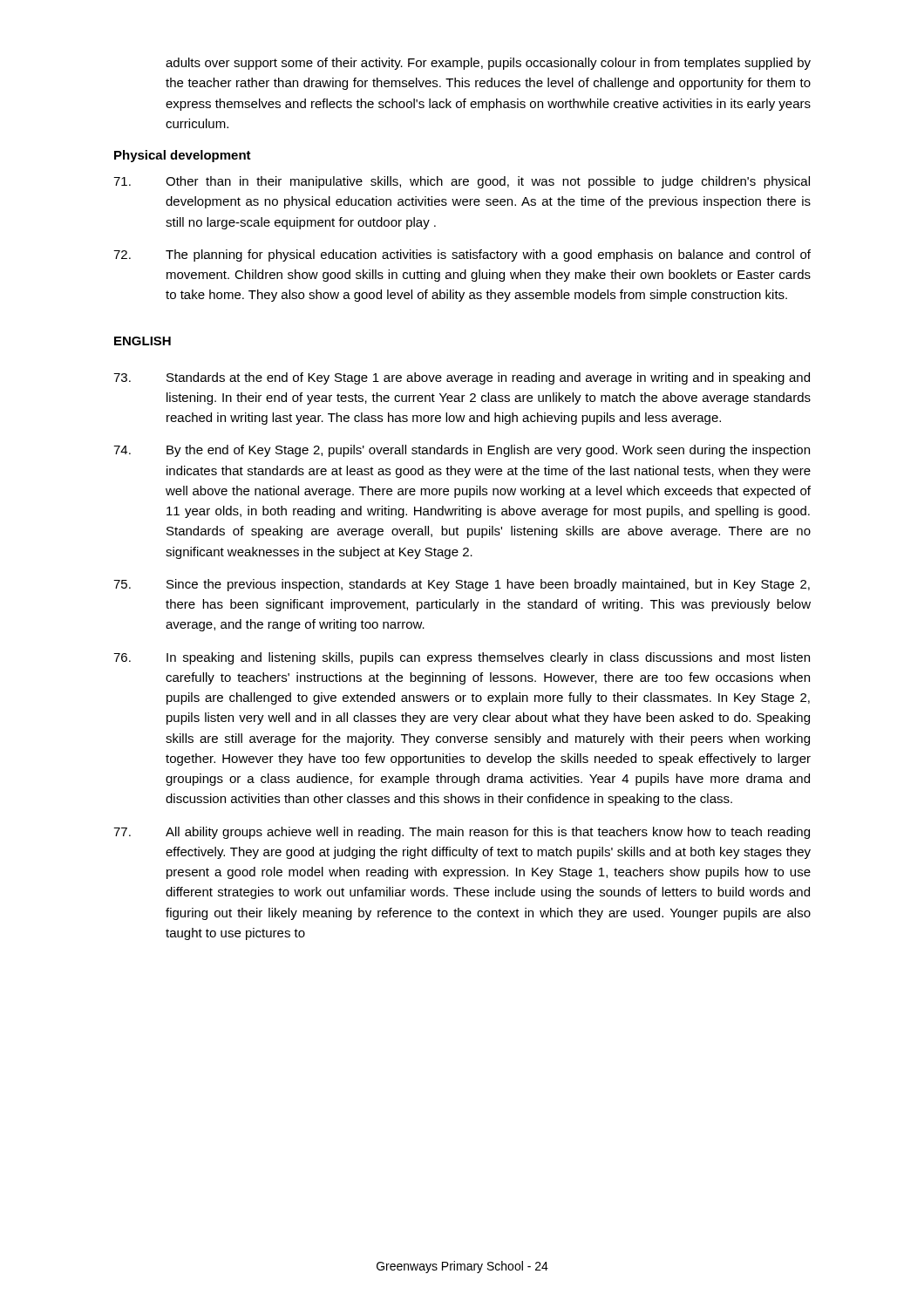The width and height of the screenshot is (924, 1308).
Task: Locate the text starting "72. The planning for physical education activities"
Action: pyautogui.click(x=462, y=274)
